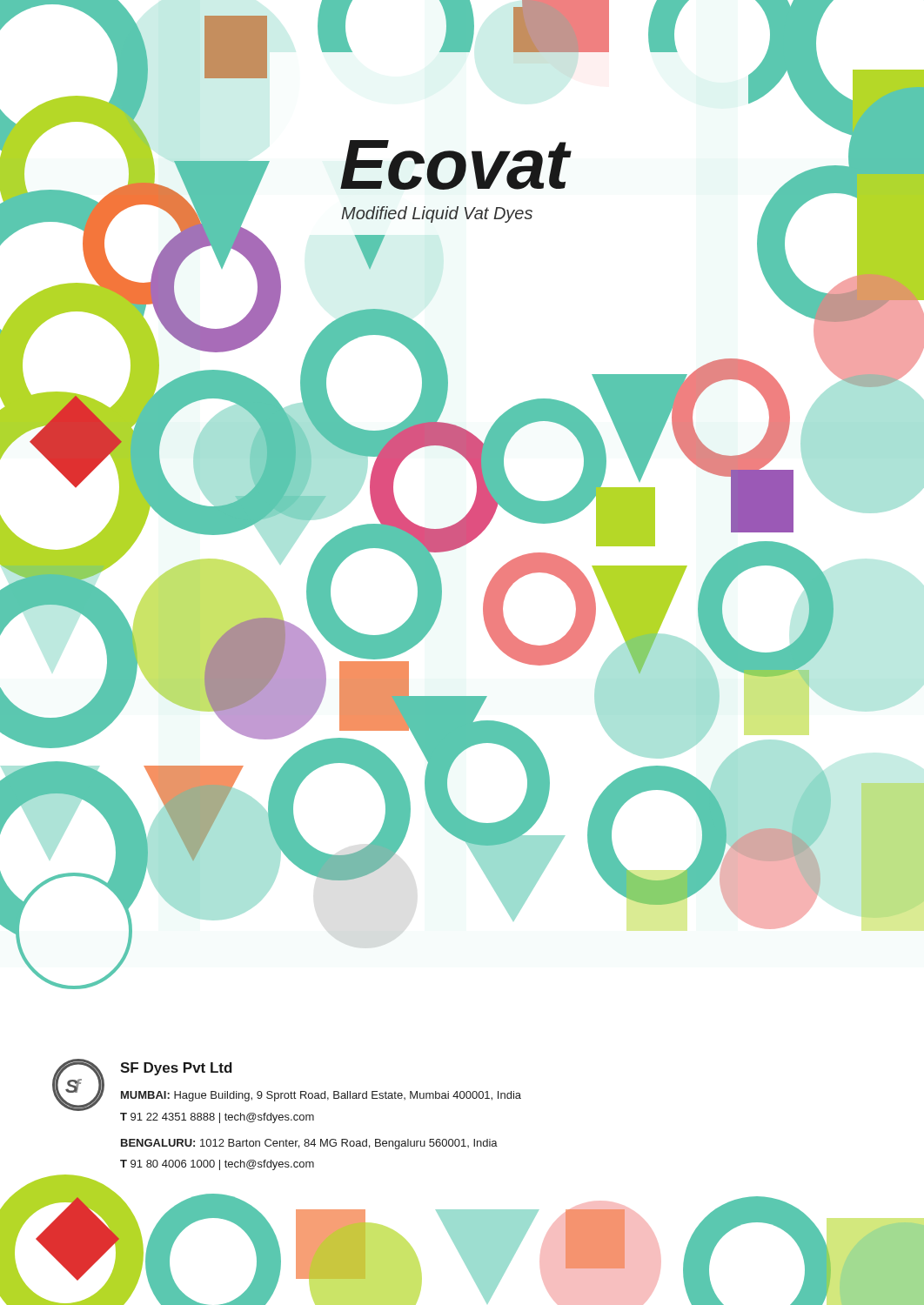Locate the region starting "SF Dyes Pvt"
The height and width of the screenshot is (1305, 924).
(x=321, y=1115)
